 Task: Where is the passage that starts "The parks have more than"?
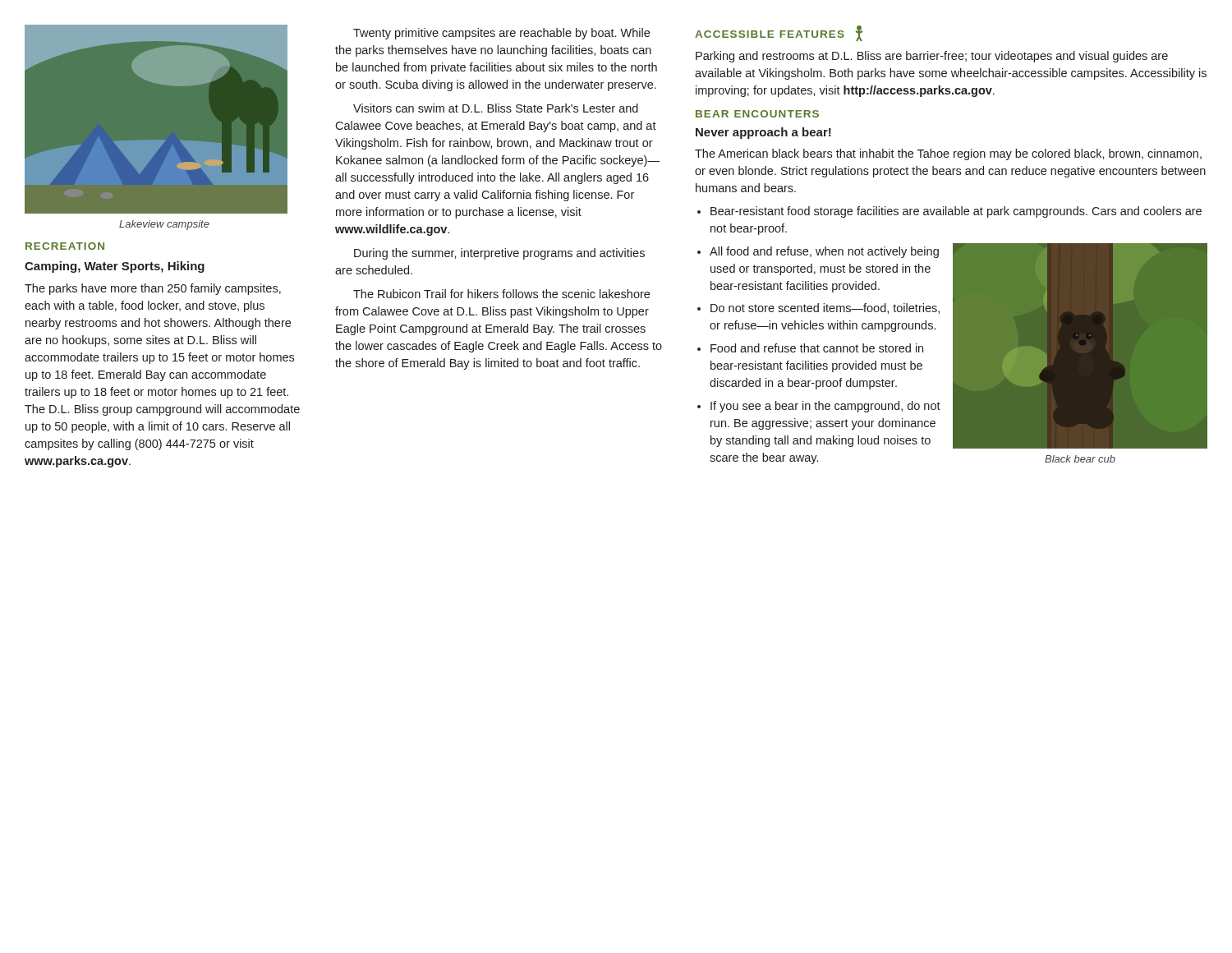tap(164, 375)
